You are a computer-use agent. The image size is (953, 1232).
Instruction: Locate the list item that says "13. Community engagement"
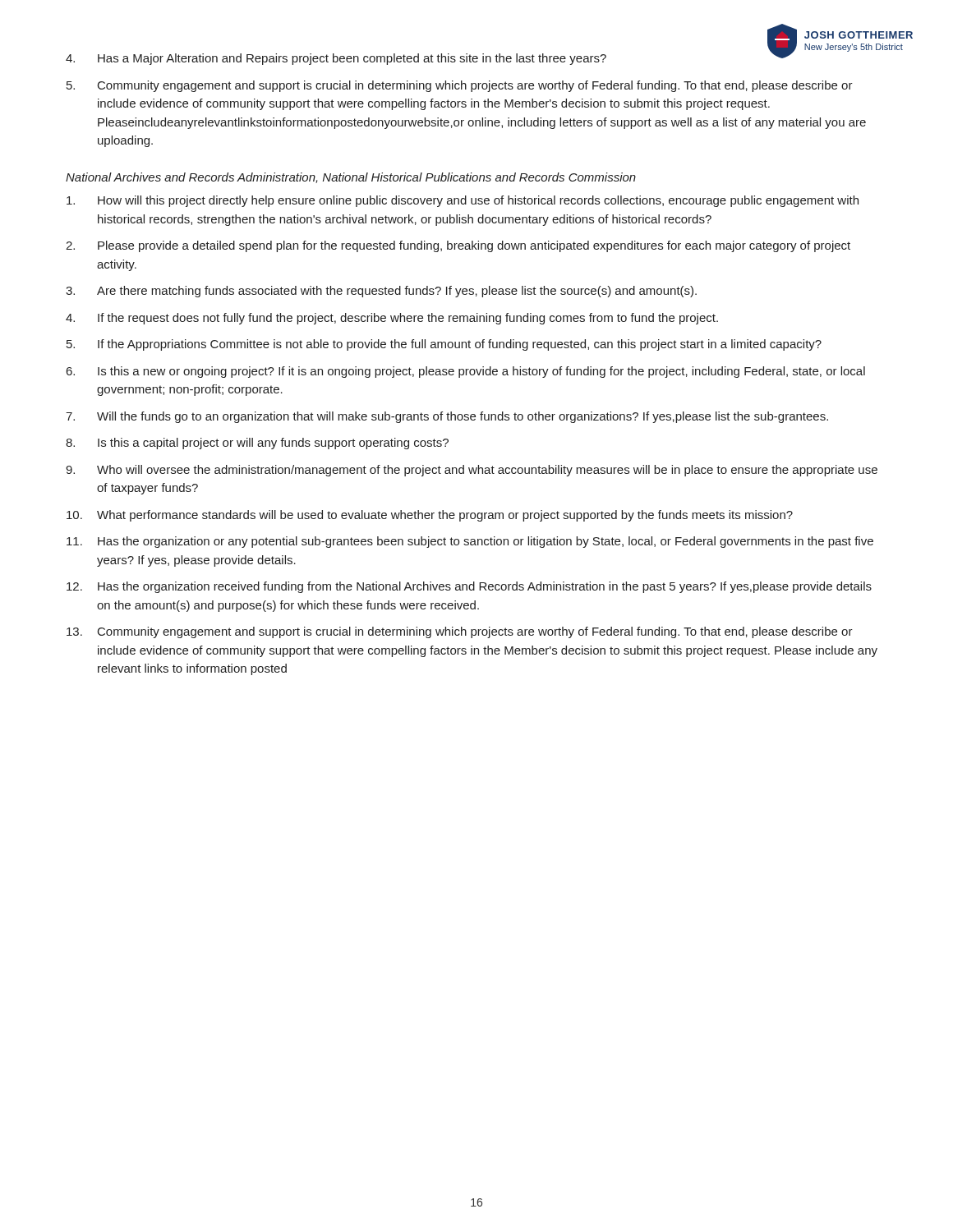tap(476, 650)
